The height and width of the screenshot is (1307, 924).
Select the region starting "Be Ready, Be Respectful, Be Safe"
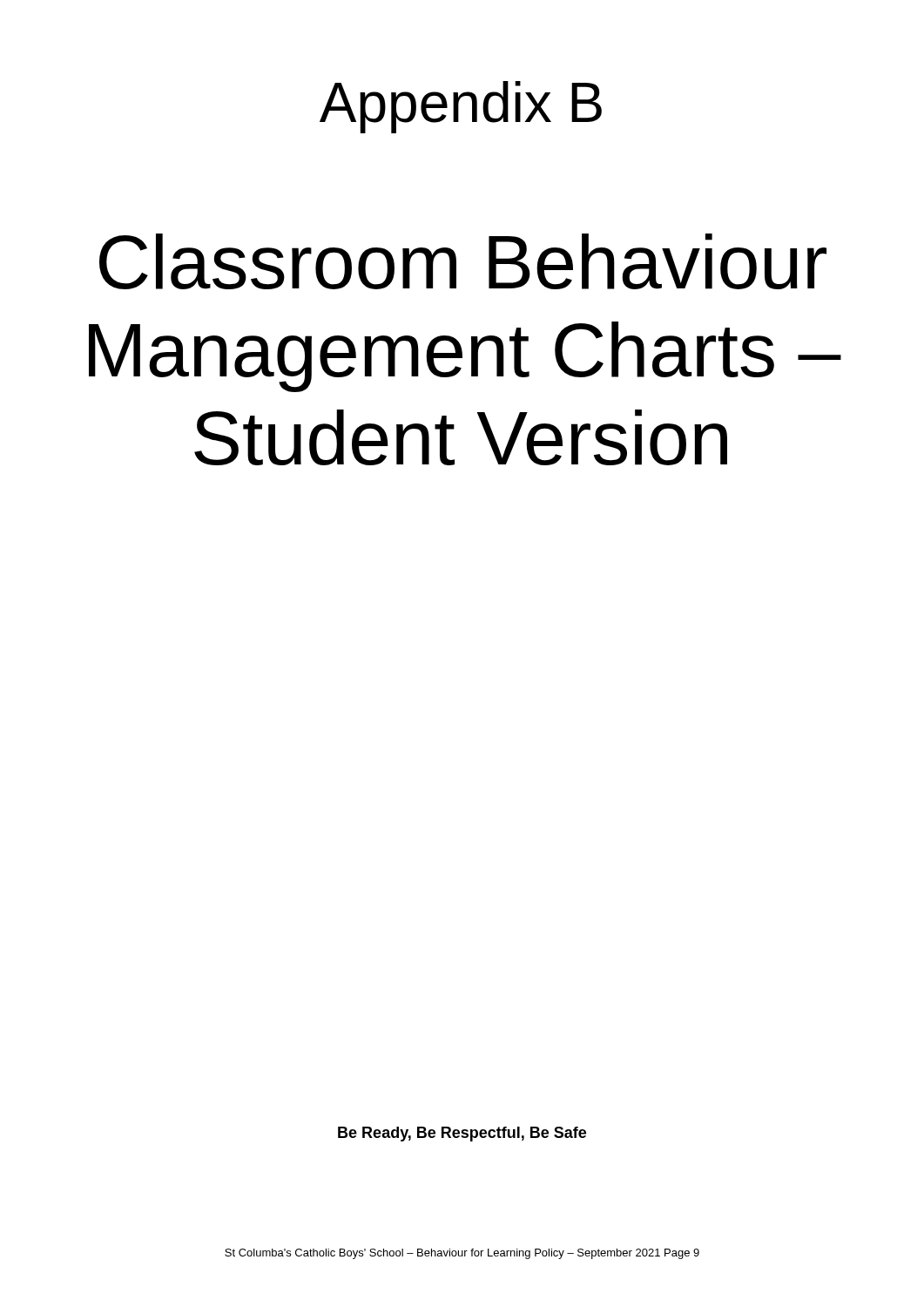coord(462,1133)
